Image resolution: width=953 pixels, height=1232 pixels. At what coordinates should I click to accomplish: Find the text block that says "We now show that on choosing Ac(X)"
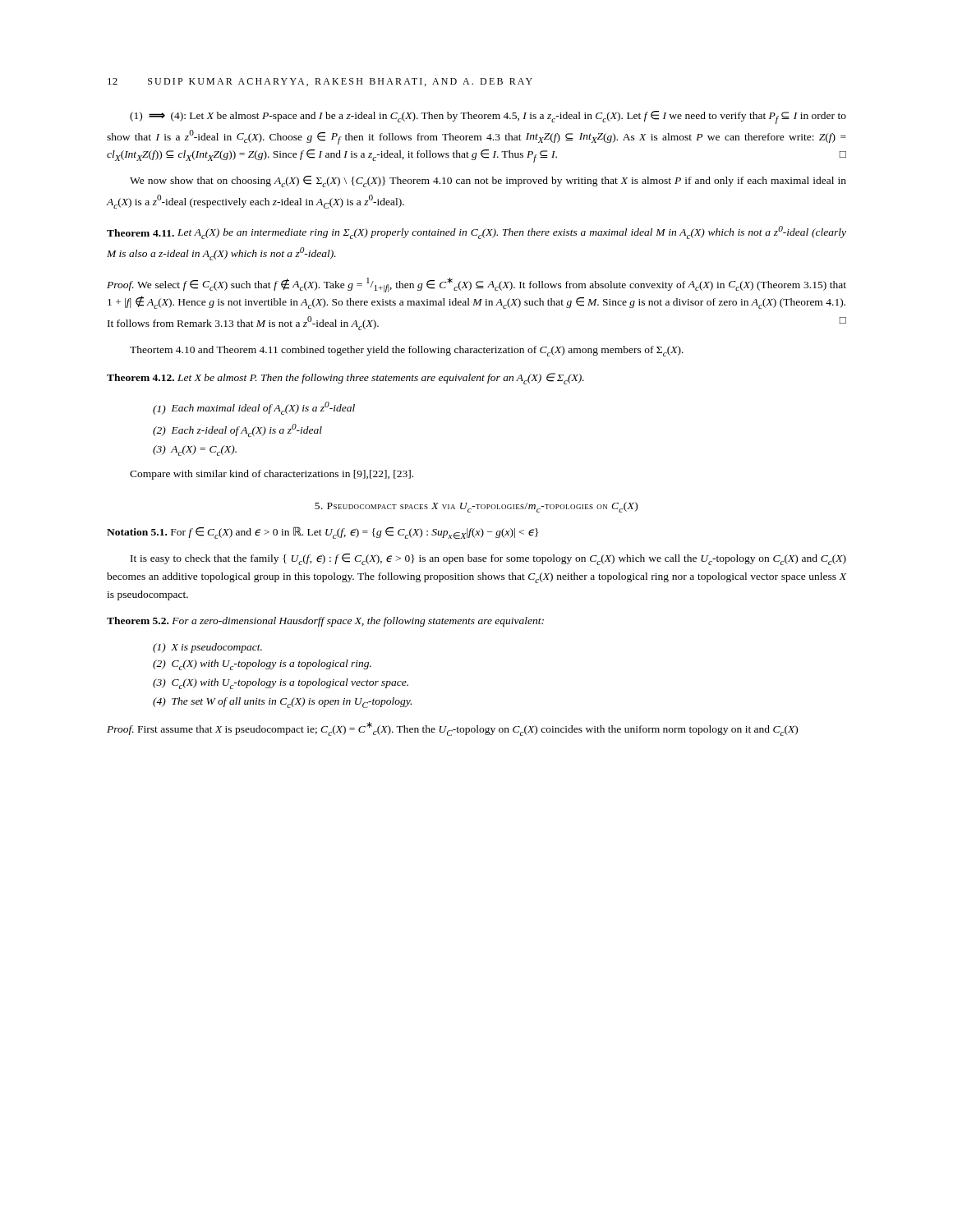[x=476, y=192]
